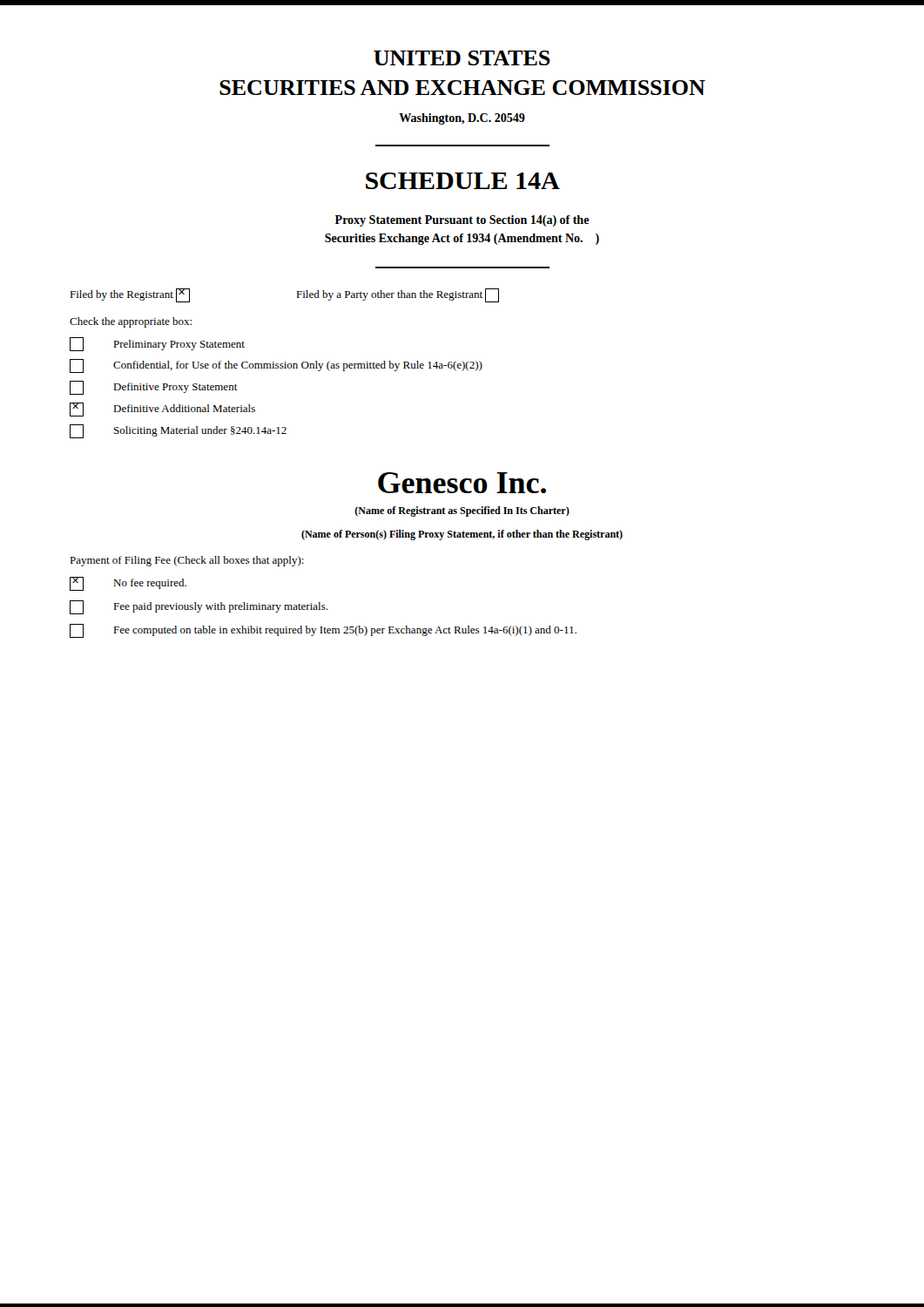Navigate to the region starting "Payment of Filing Fee (Check all boxes that"
The image size is (924, 1307).
pyautogui.click(x=187, y=559)
